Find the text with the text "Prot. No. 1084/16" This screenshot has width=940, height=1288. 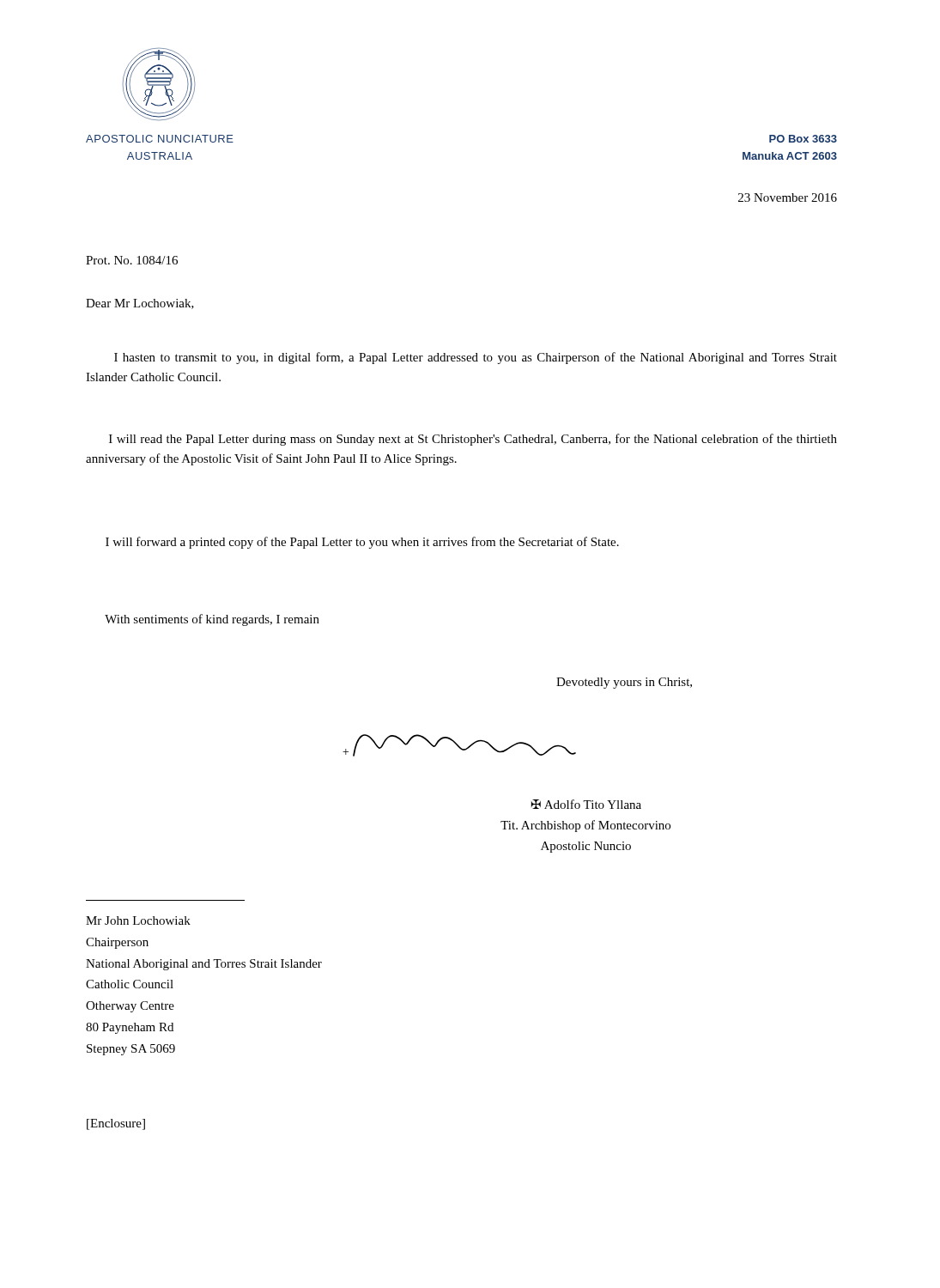[x=132, y=260]
